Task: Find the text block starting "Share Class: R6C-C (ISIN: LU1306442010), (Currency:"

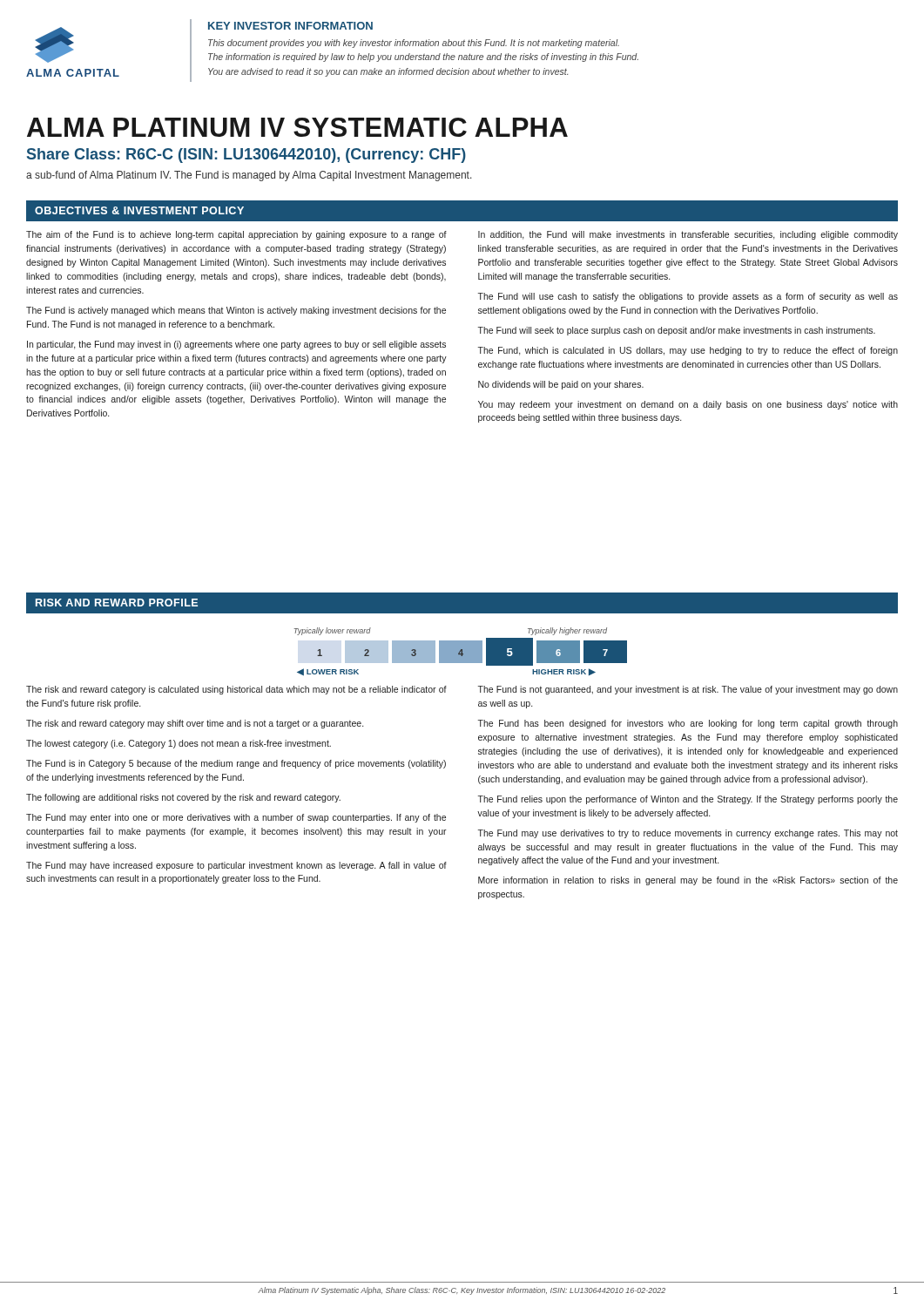Action: 246,154
